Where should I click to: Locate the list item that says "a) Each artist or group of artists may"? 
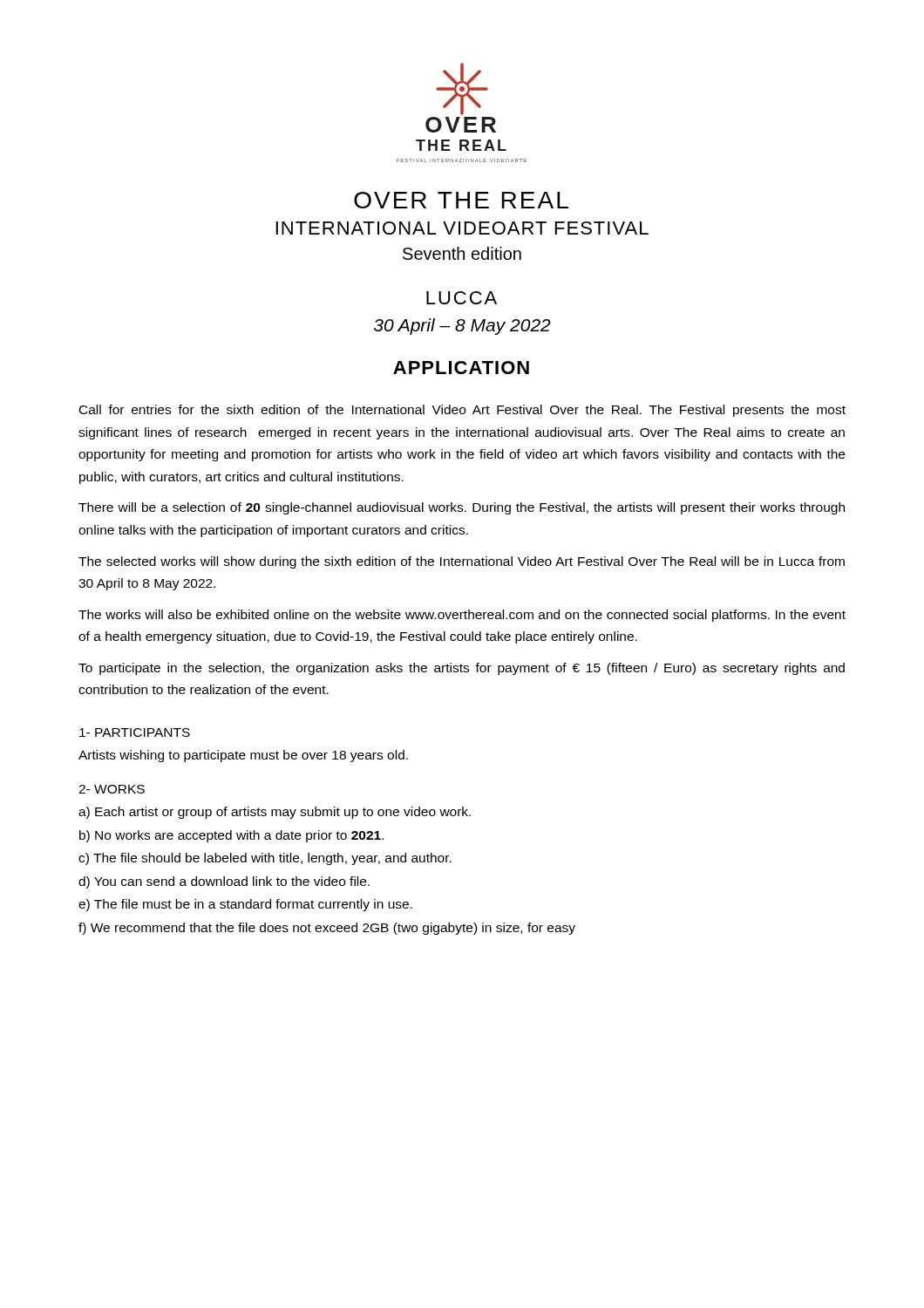275,811
